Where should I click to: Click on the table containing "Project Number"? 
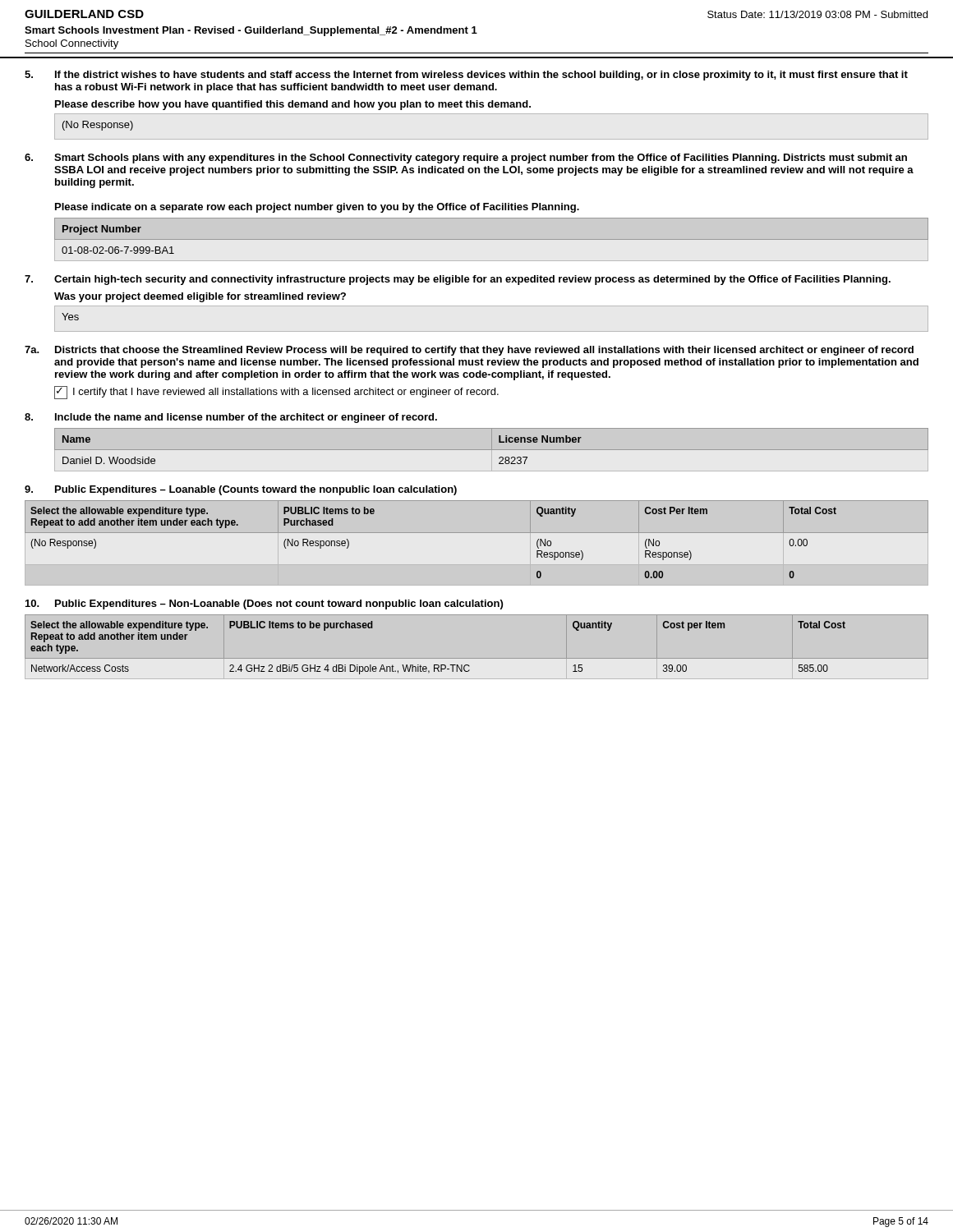pos(491,239)
